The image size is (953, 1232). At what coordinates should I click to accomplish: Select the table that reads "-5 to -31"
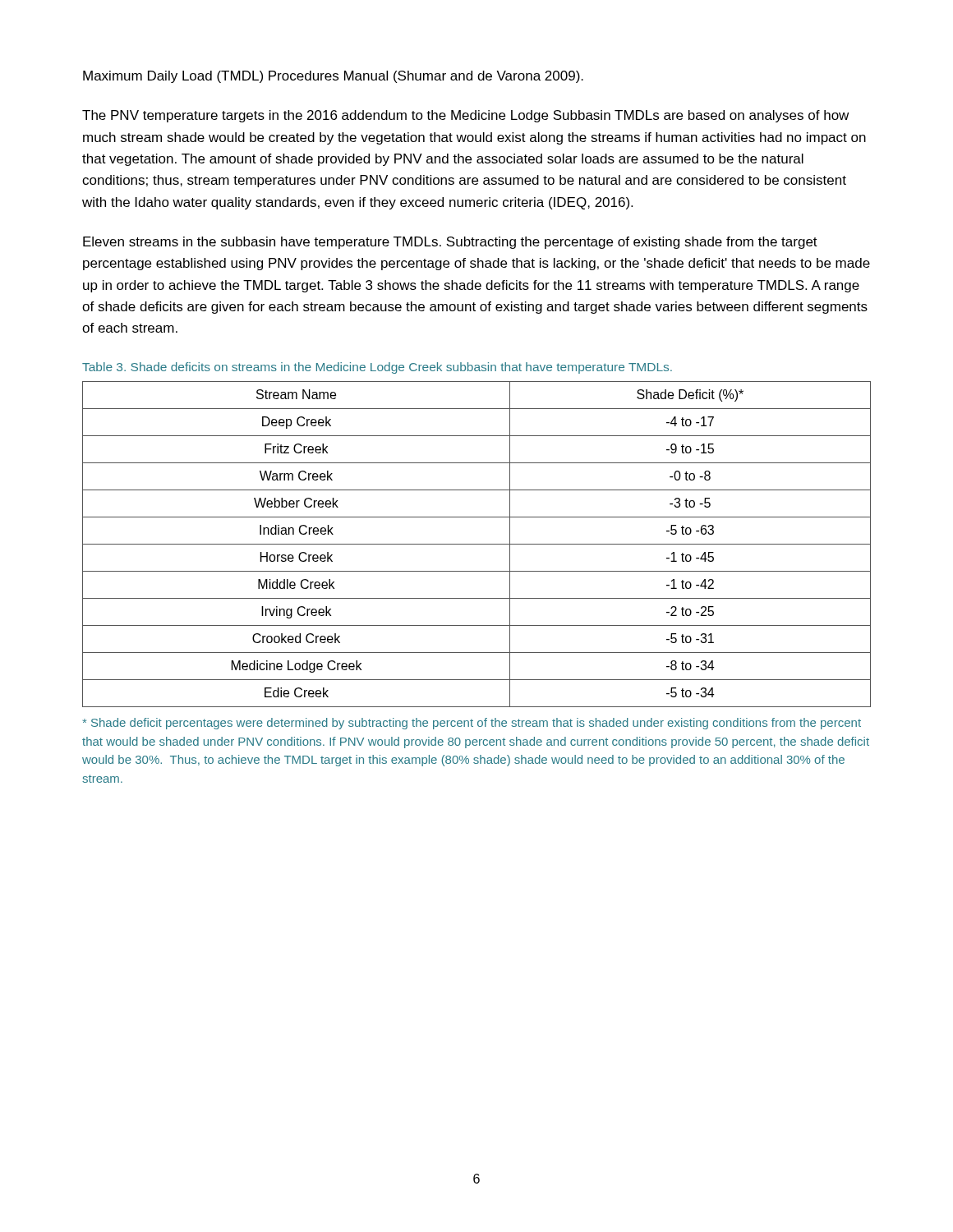[x=476, y=544]
